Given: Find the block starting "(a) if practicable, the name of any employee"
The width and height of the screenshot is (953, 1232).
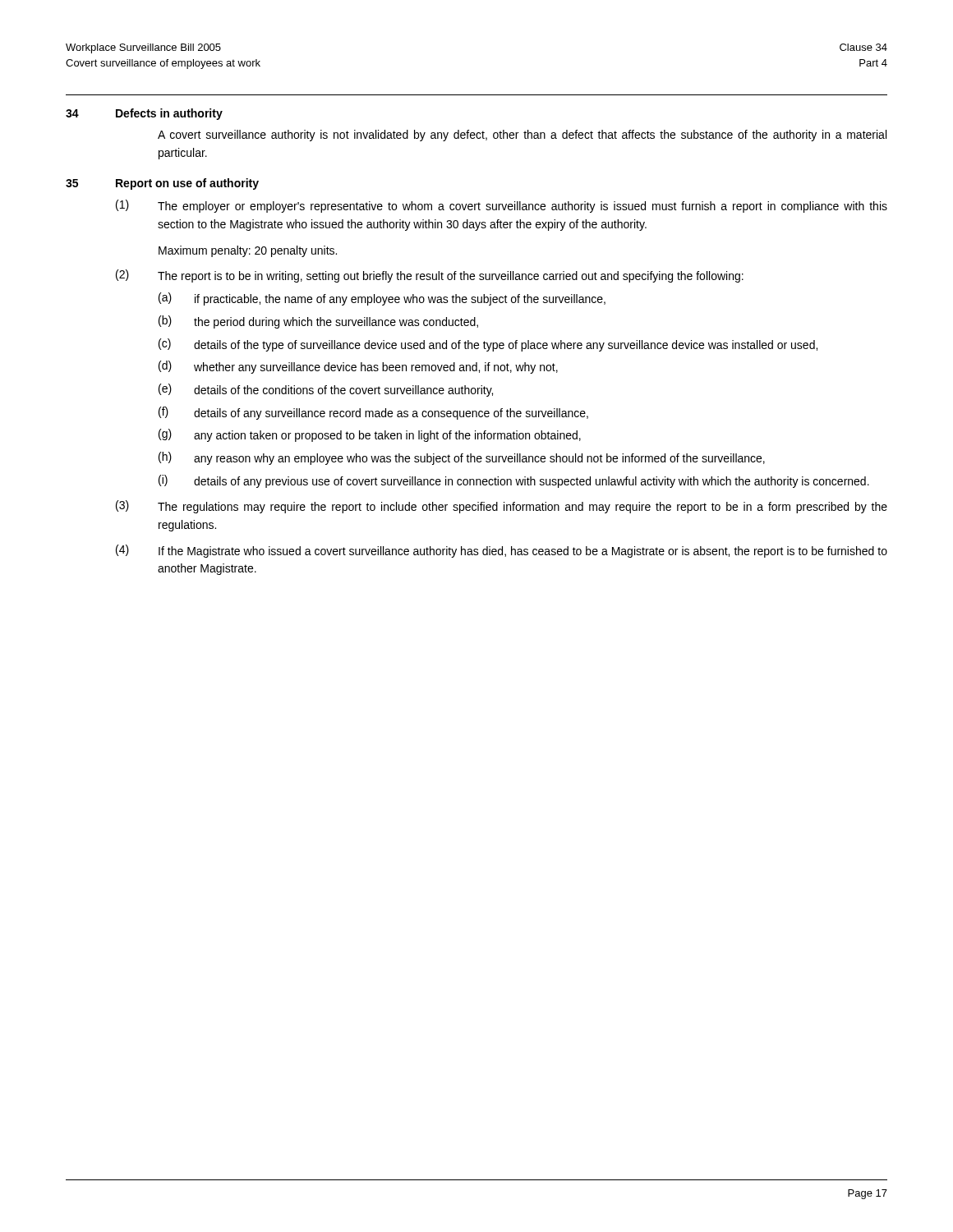Looking at the screenshot, I should point(522,300).
